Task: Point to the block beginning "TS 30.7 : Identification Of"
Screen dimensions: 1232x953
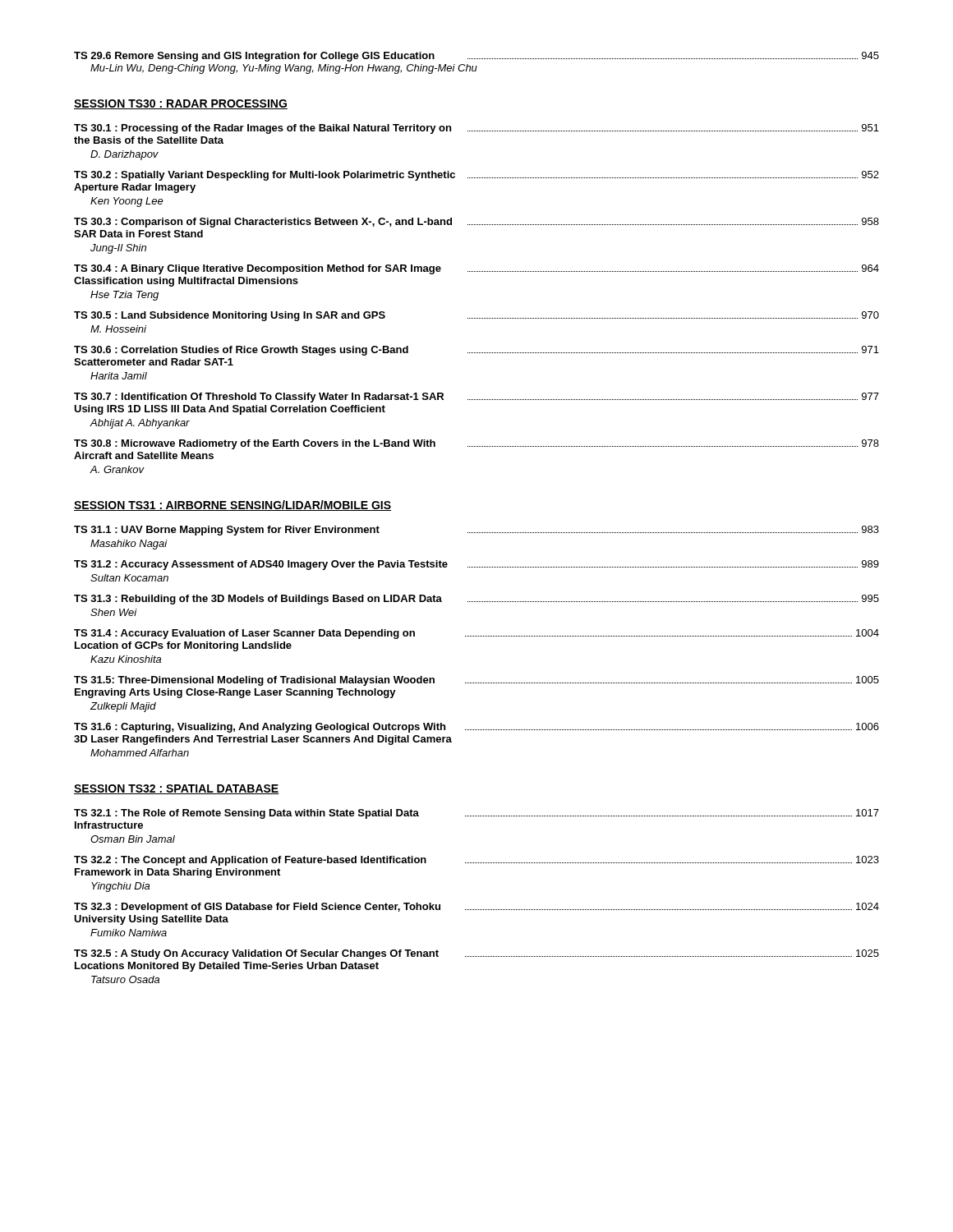Action: [476, 409]
